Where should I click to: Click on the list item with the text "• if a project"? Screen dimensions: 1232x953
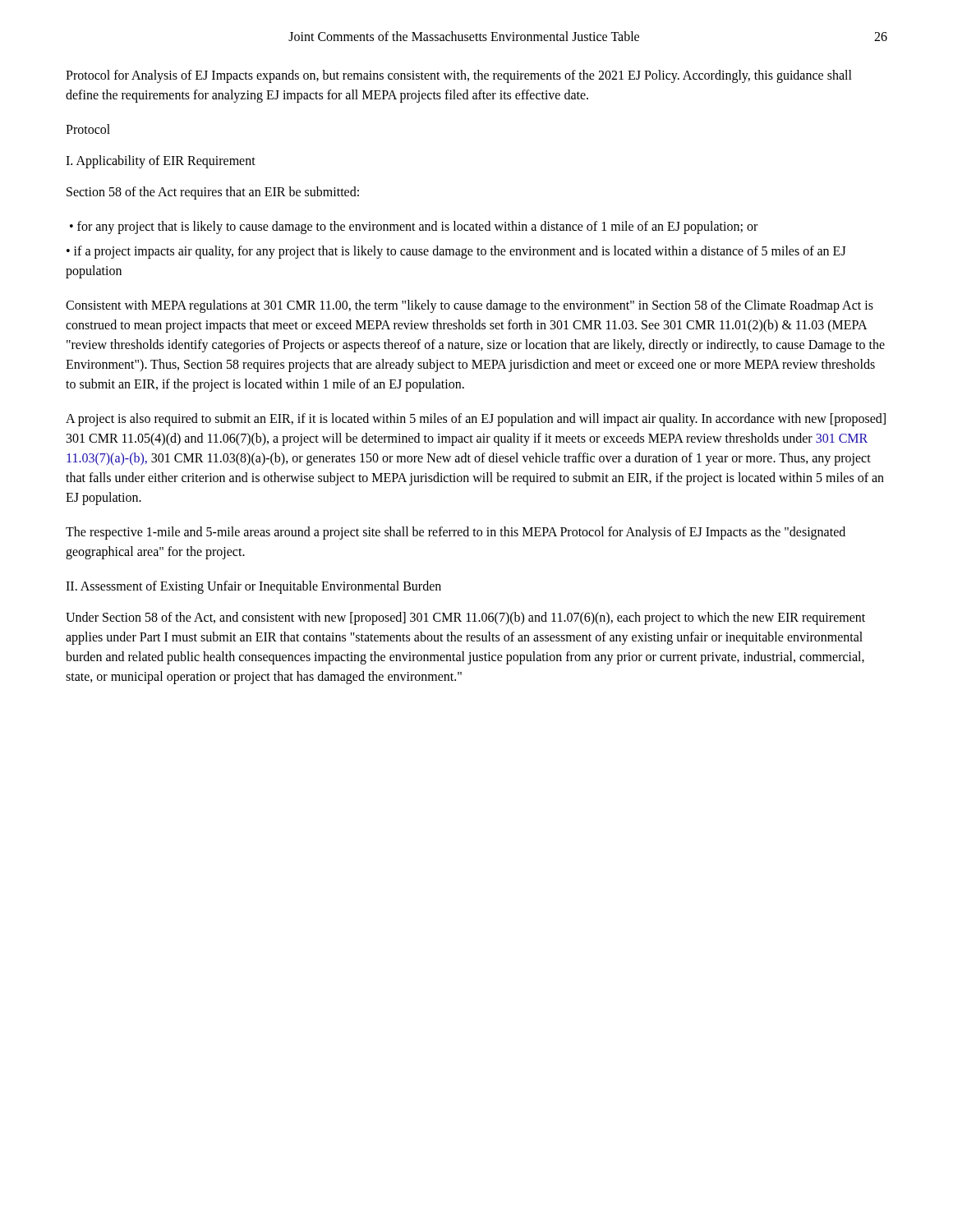point(456,261)
